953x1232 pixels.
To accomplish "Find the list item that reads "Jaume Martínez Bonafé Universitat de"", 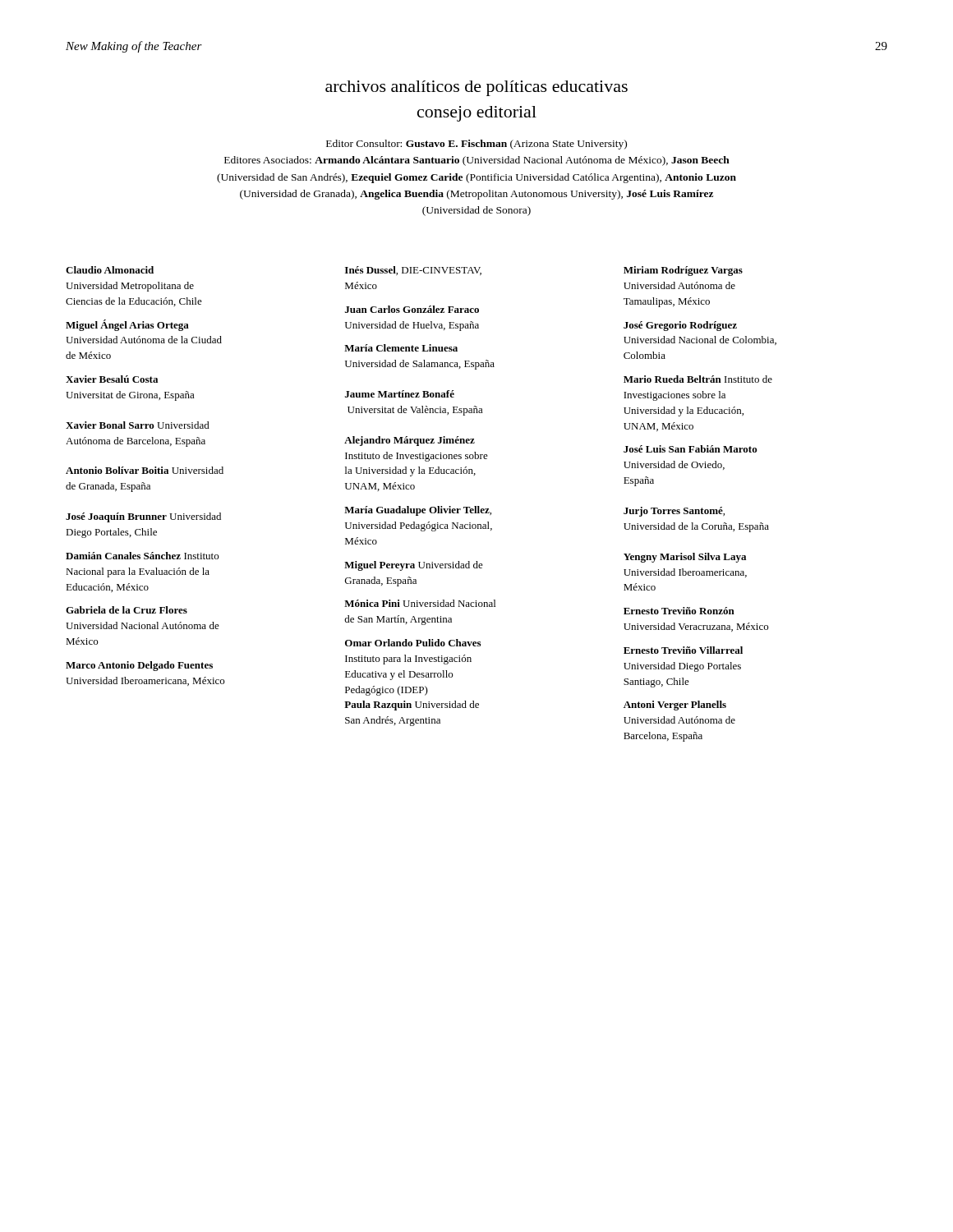I will pos(414,402).
